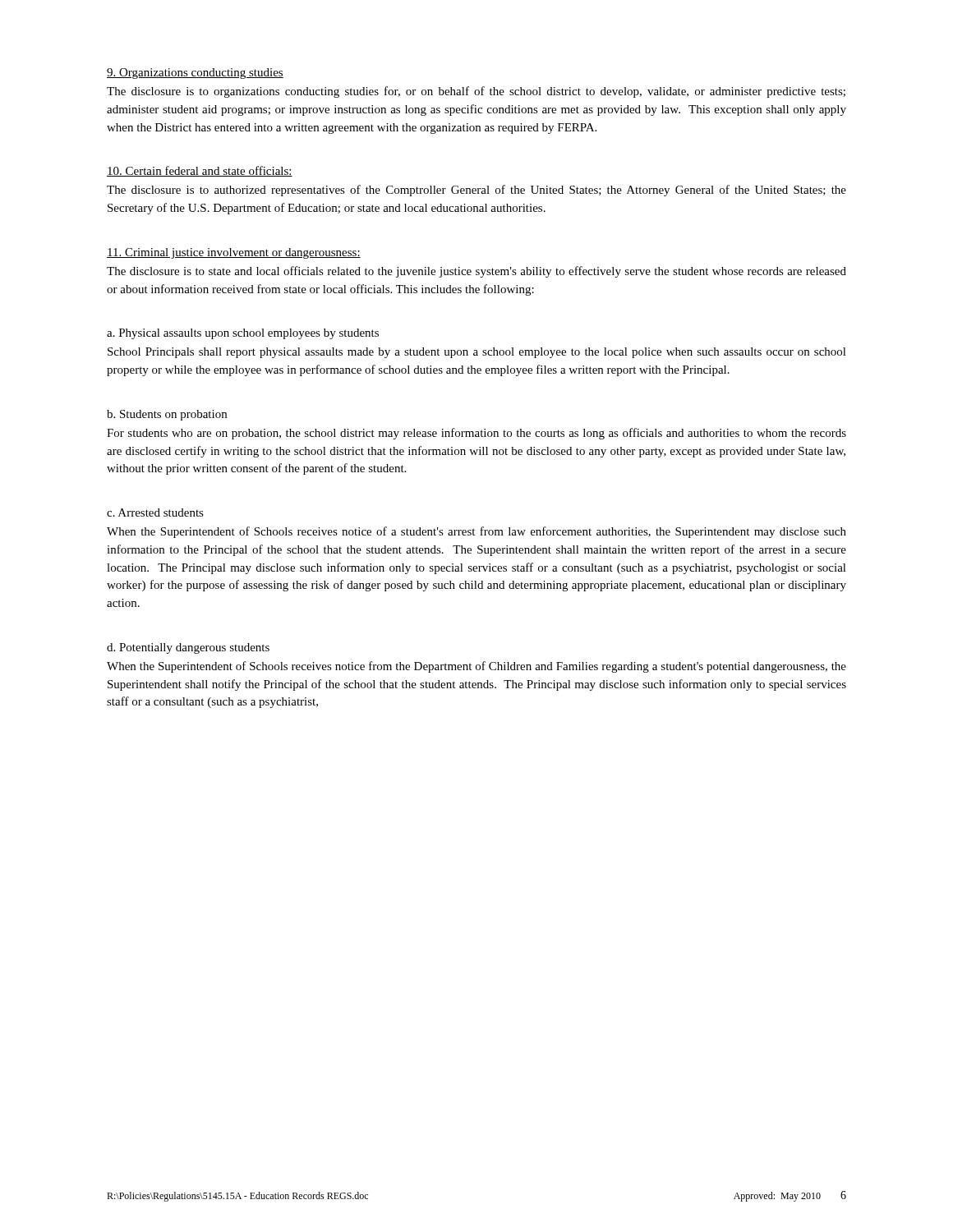This screenshot has width=953, height=1232.
Task: Locate the text starting "a. Physical assaults upon school employees by"
Action: tap(243, 333)
